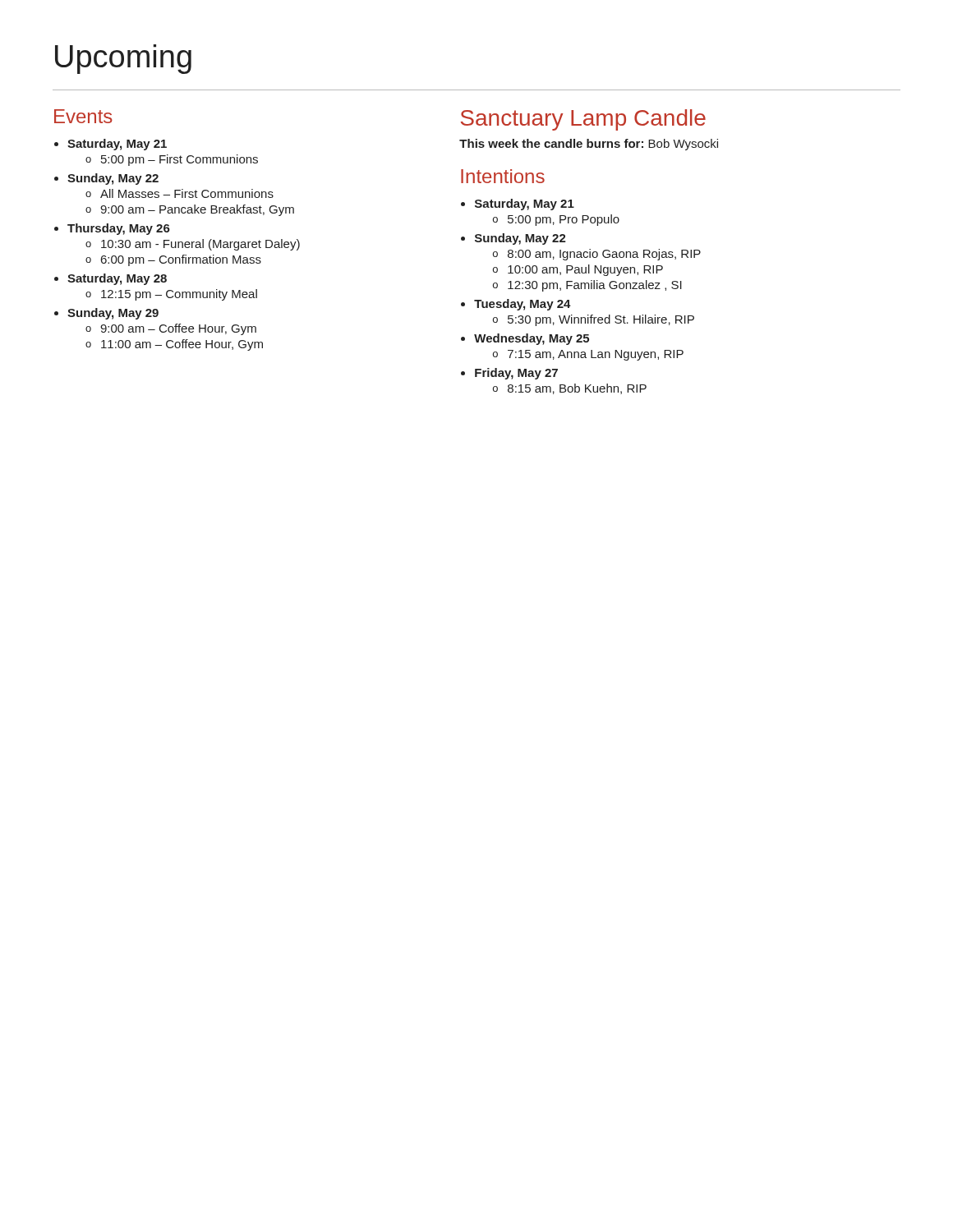This screenshot has width=953, height=1232.
Task: Click on the list item that says "11:00 am – Coffee Hour, Gym"
Action: (x=182, y=344)
